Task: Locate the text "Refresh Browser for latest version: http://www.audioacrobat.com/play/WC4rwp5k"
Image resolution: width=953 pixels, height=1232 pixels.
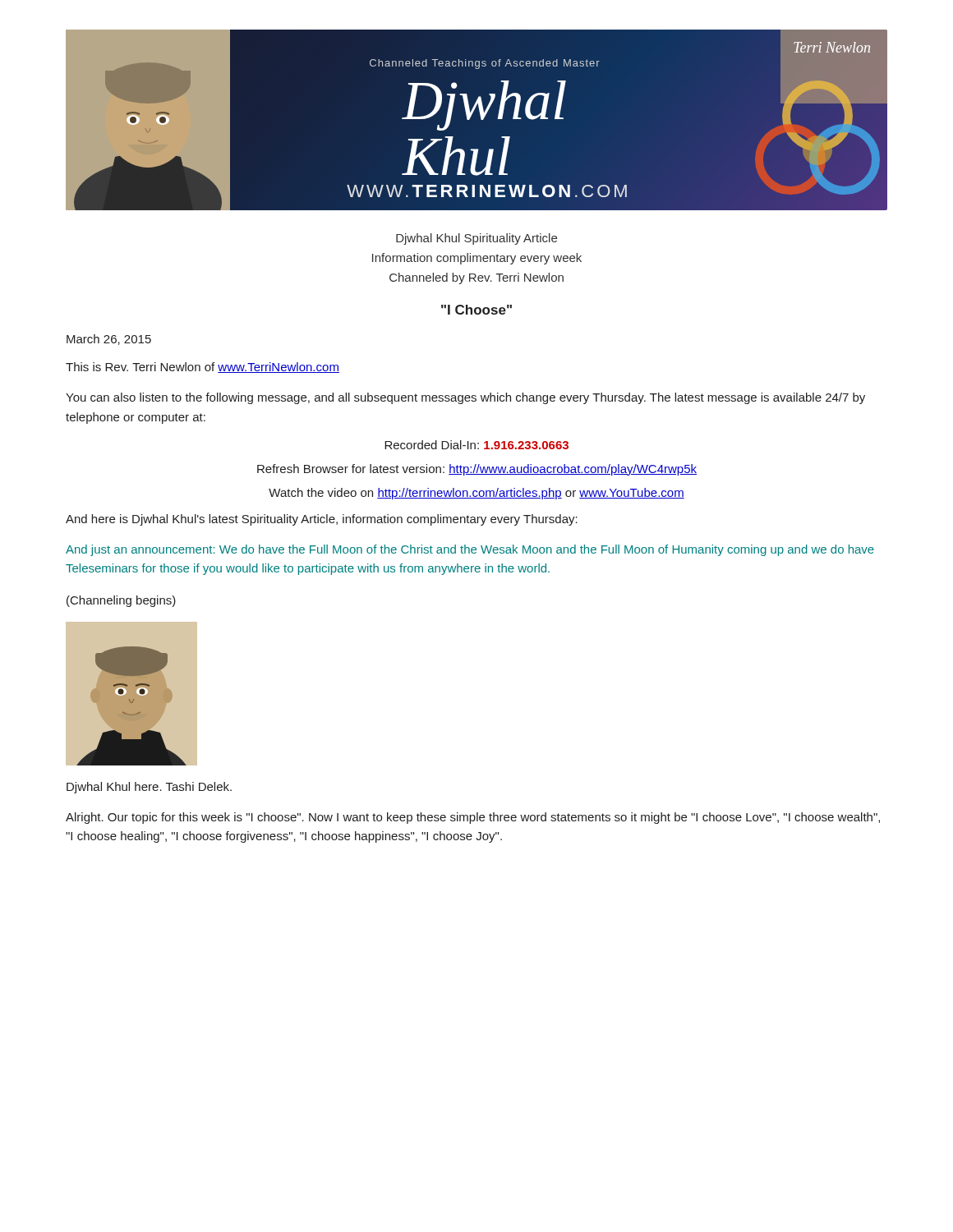Action: (x=476, y=468)
